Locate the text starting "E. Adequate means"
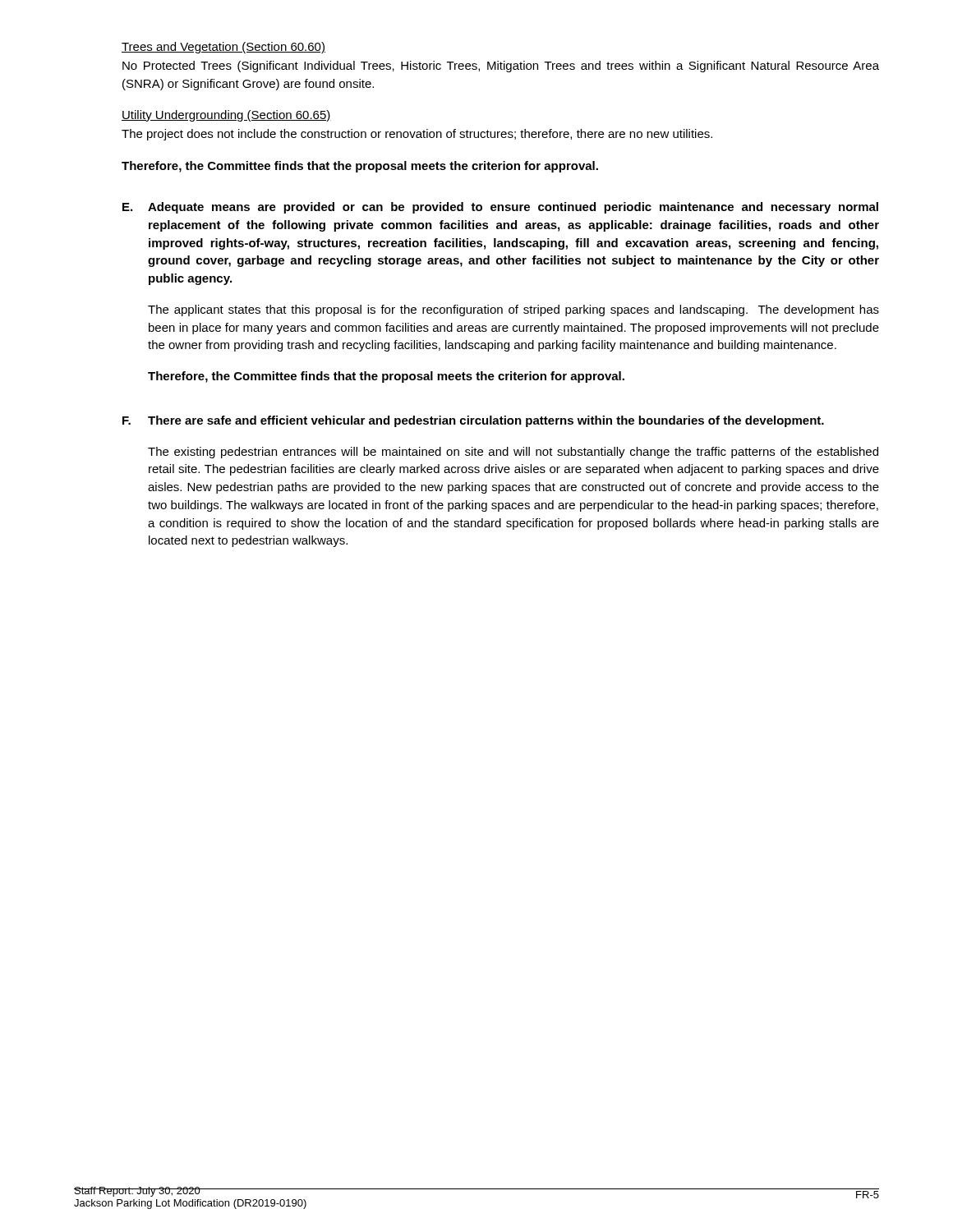Screen dimensions: 1232x953 pyautogui.click(x=500, y=243)
